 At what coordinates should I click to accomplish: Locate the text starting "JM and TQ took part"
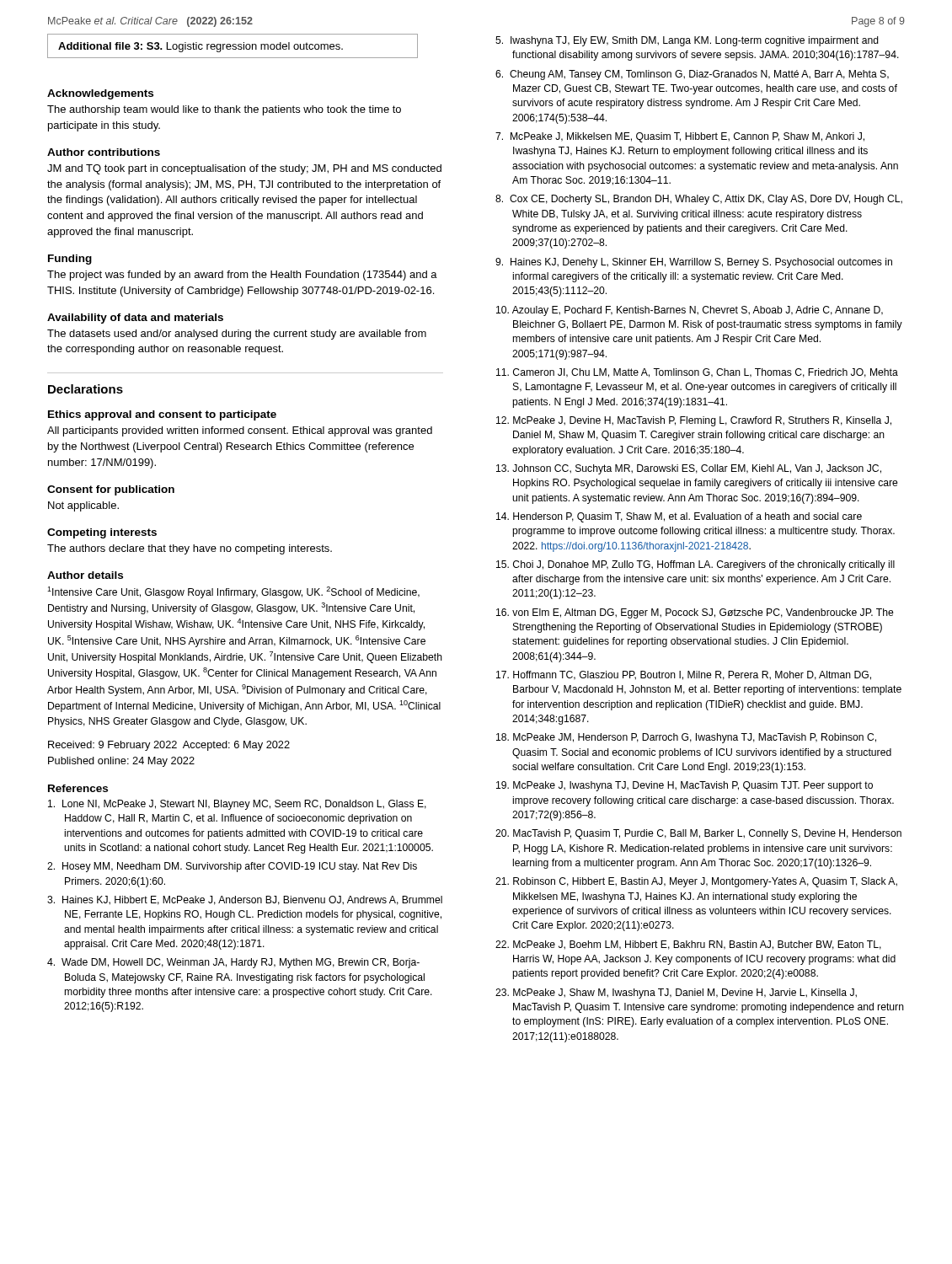pyautogui.click(x=245, y=200)
